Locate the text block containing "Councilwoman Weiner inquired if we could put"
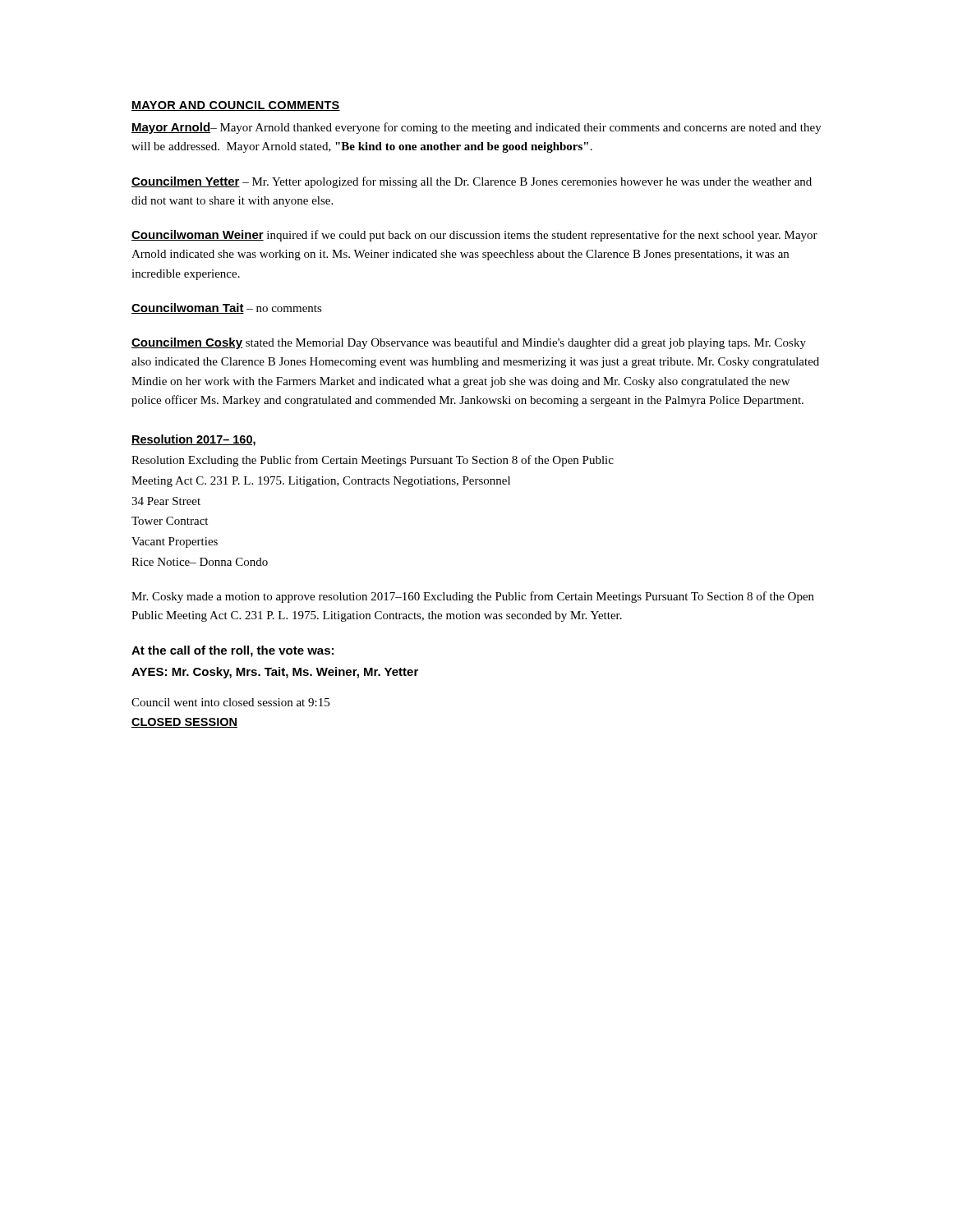Viewport: 953px width, 1232px height. point(474,254)
